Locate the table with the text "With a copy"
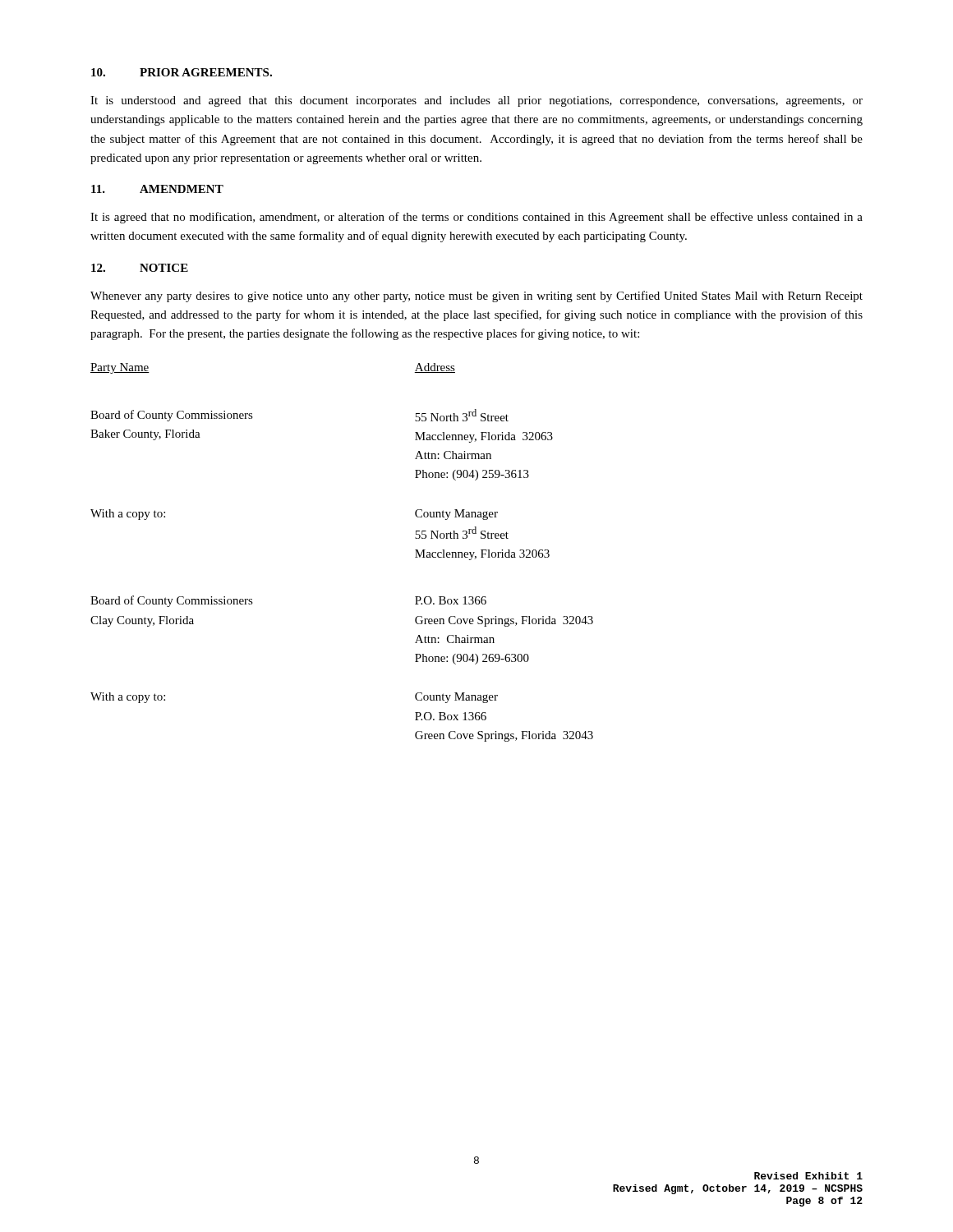The image size is (953, 1232). point(476,560)
